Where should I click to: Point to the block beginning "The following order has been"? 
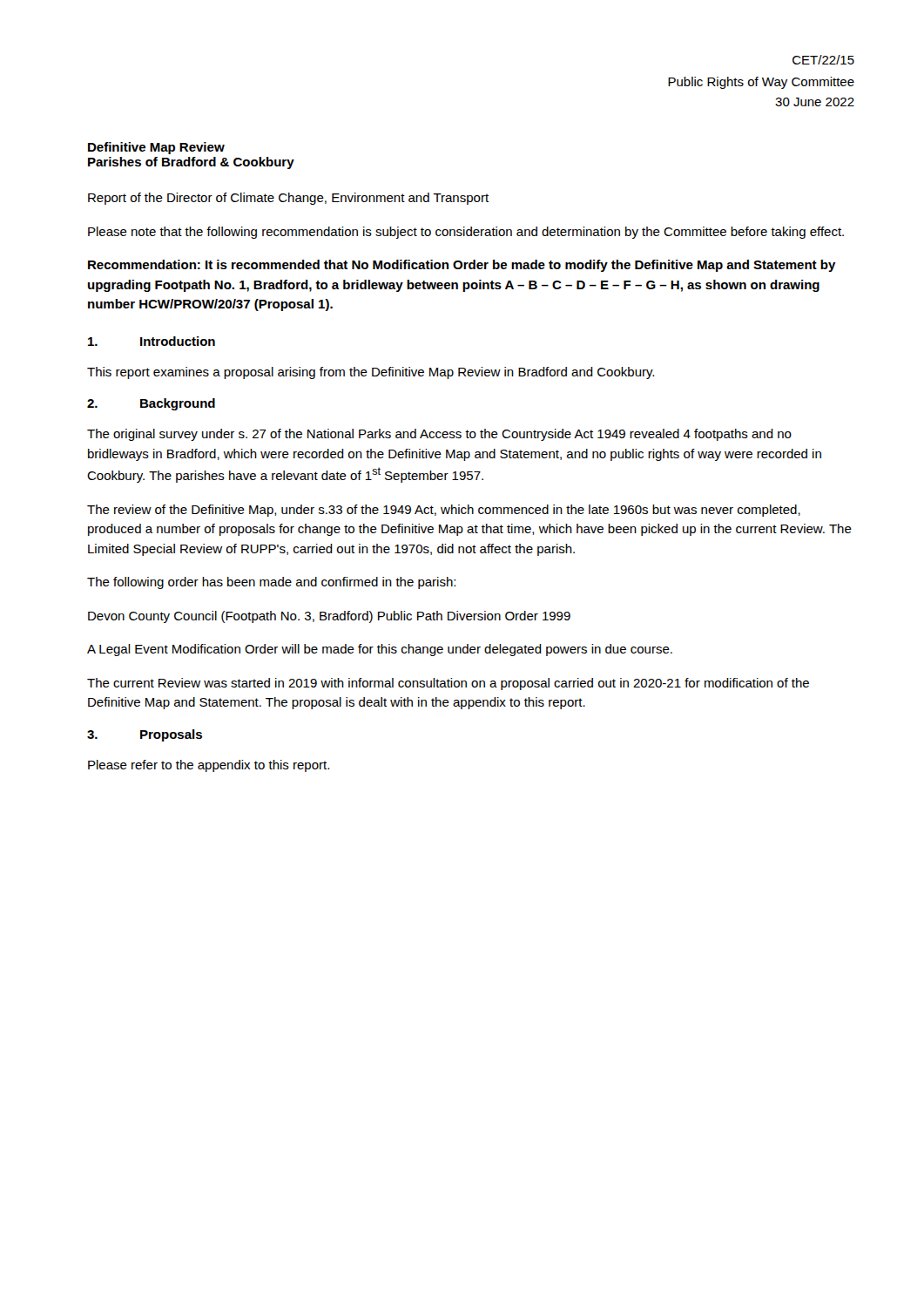(272, 582)
